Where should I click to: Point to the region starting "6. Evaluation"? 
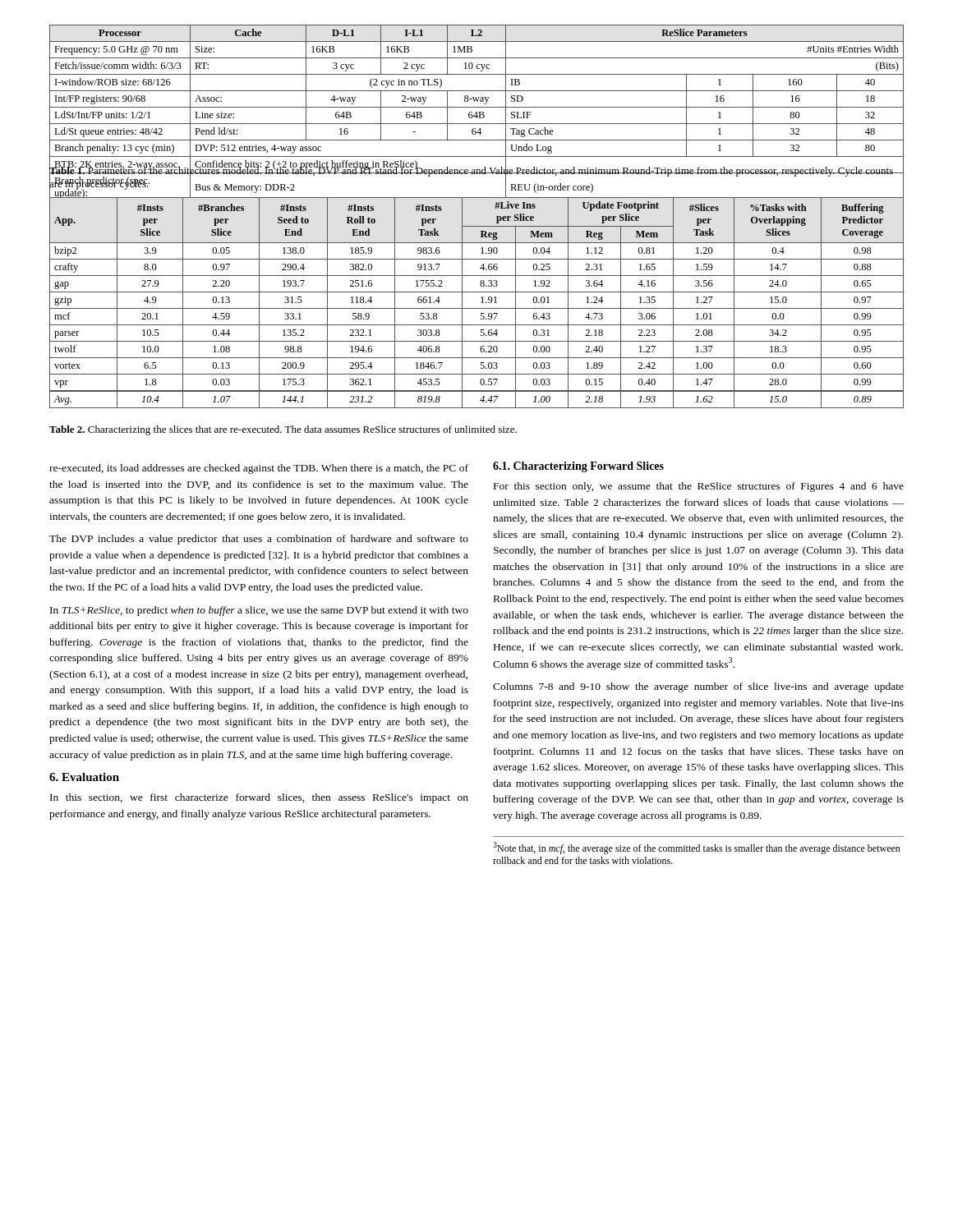coord(84,777)
